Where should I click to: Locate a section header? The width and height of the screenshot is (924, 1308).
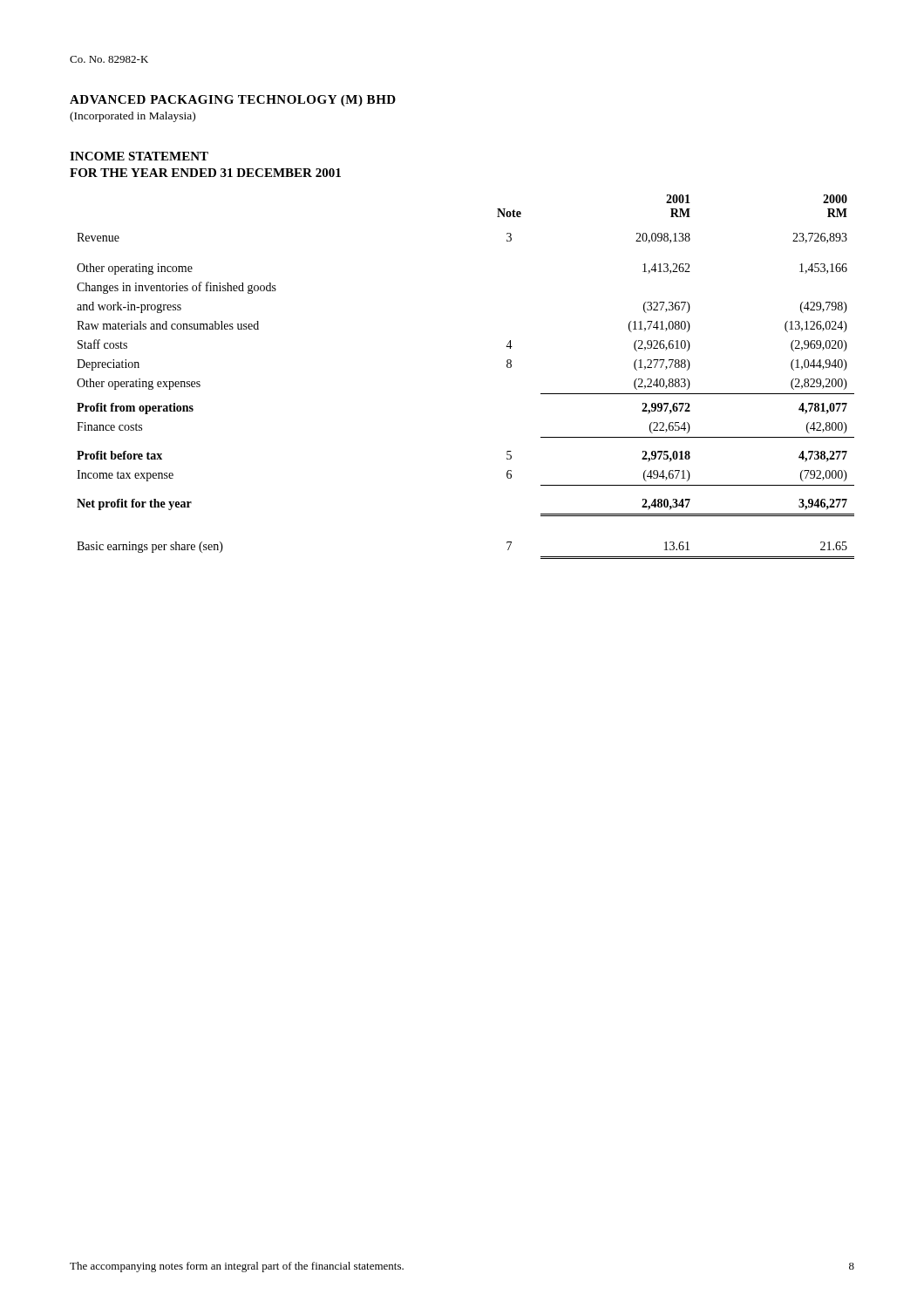click(462, 165)
